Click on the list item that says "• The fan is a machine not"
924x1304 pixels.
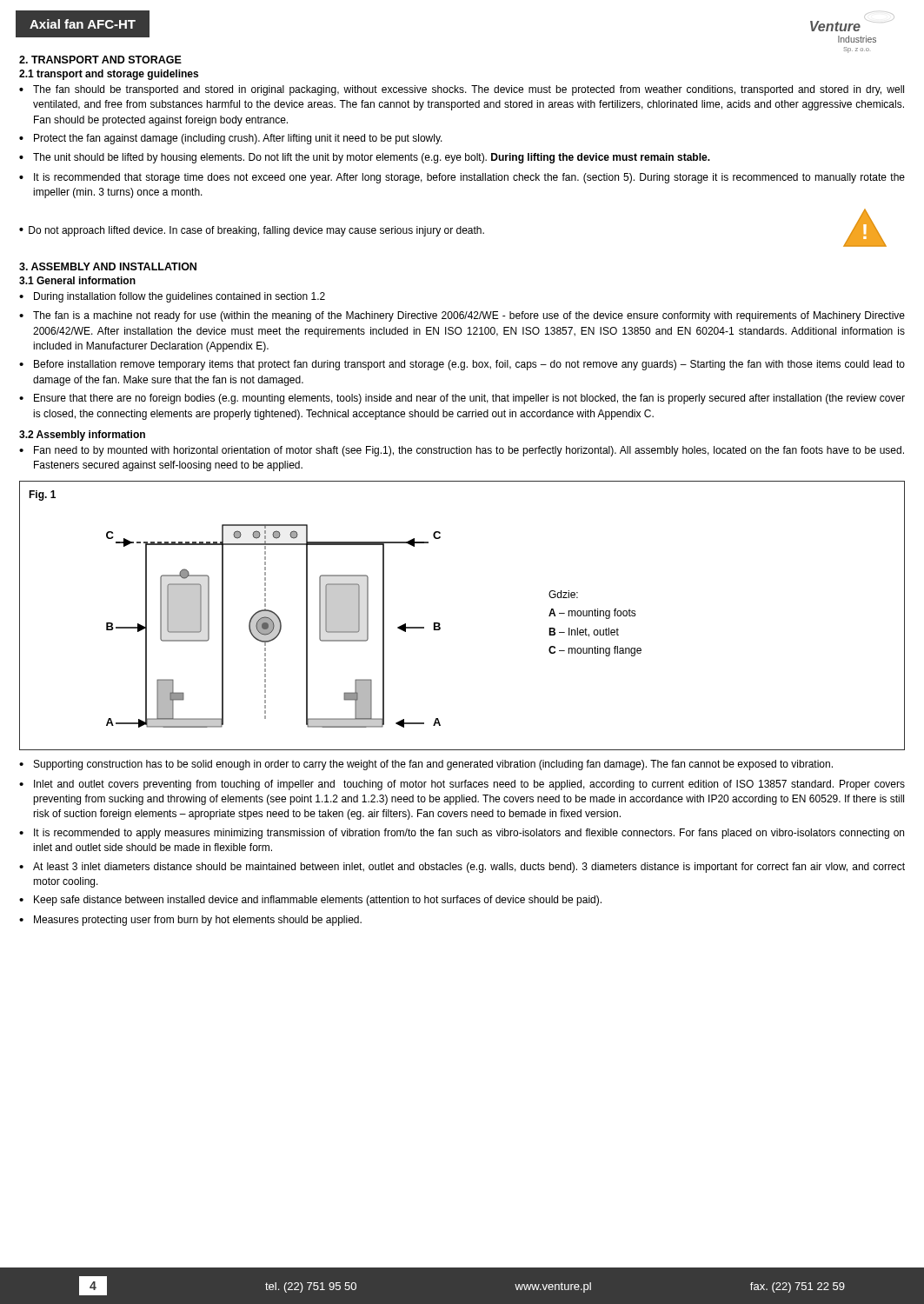462,332
